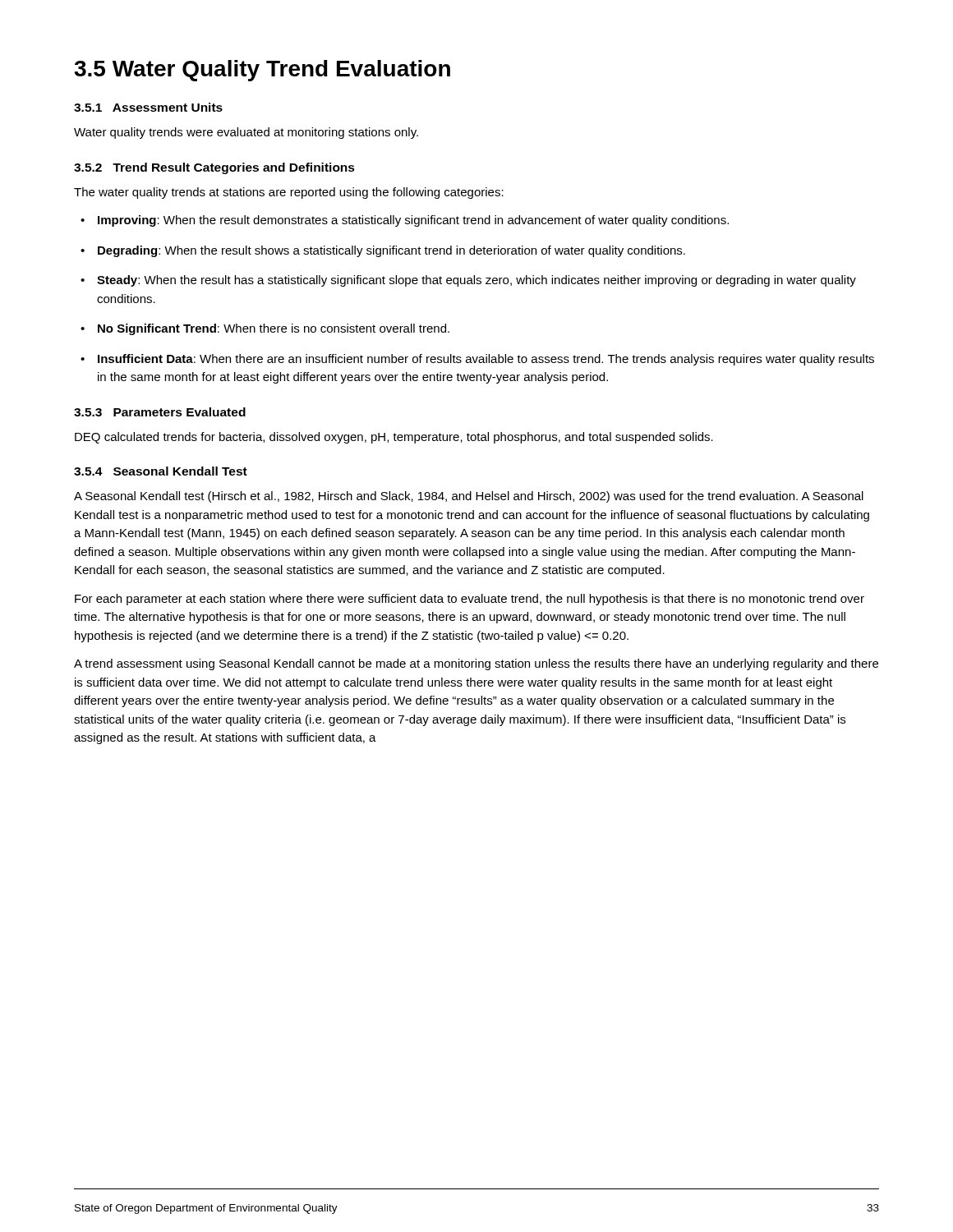Select the text block that says "For each parameter at each station"
Image resolution: width=953 pixels, height=1232 pixels.
click(476, 617)
